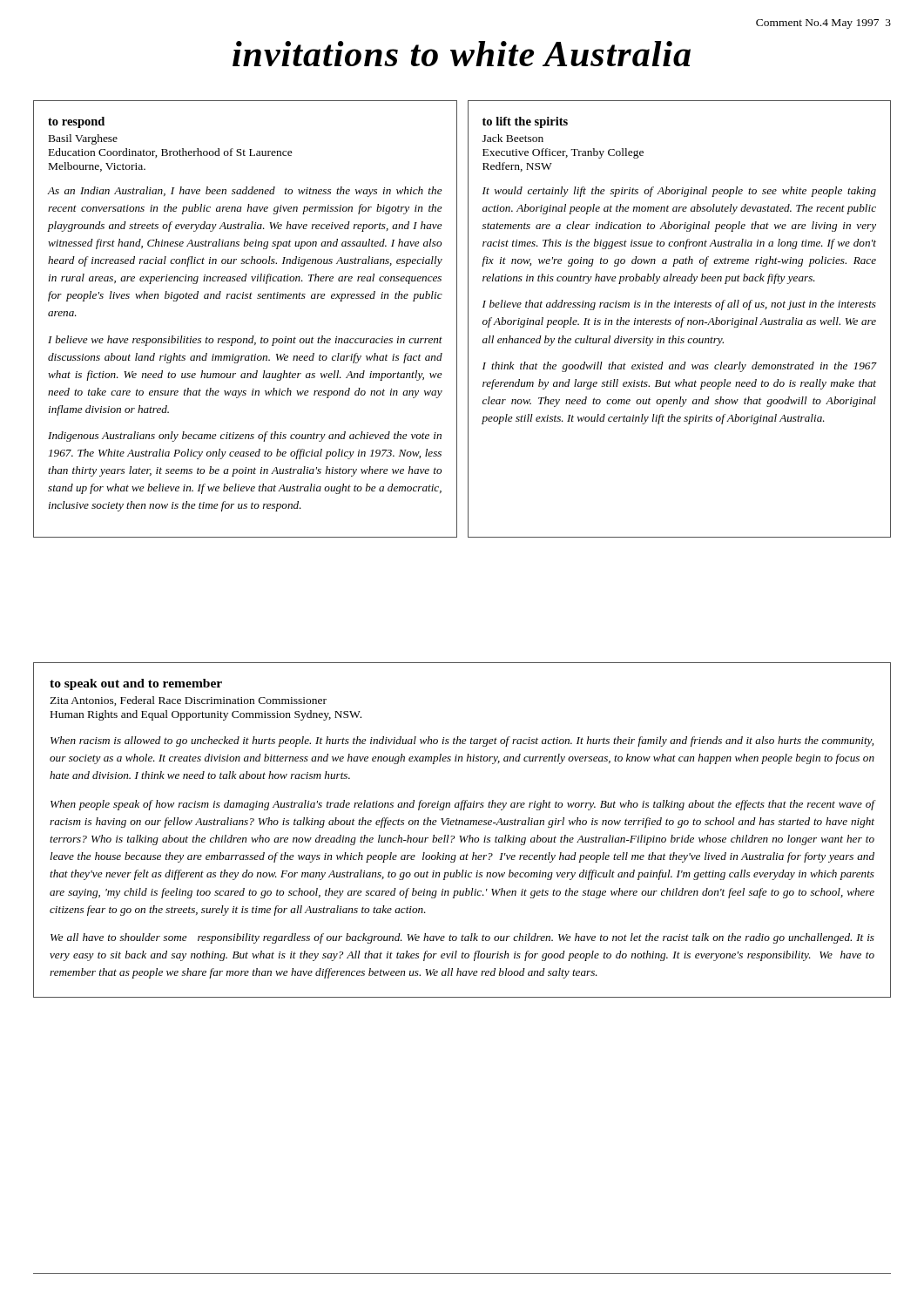Click on the text block starting "to speak out and"
The height and width of the screenshot is (1307, 924).
[136, 683]
